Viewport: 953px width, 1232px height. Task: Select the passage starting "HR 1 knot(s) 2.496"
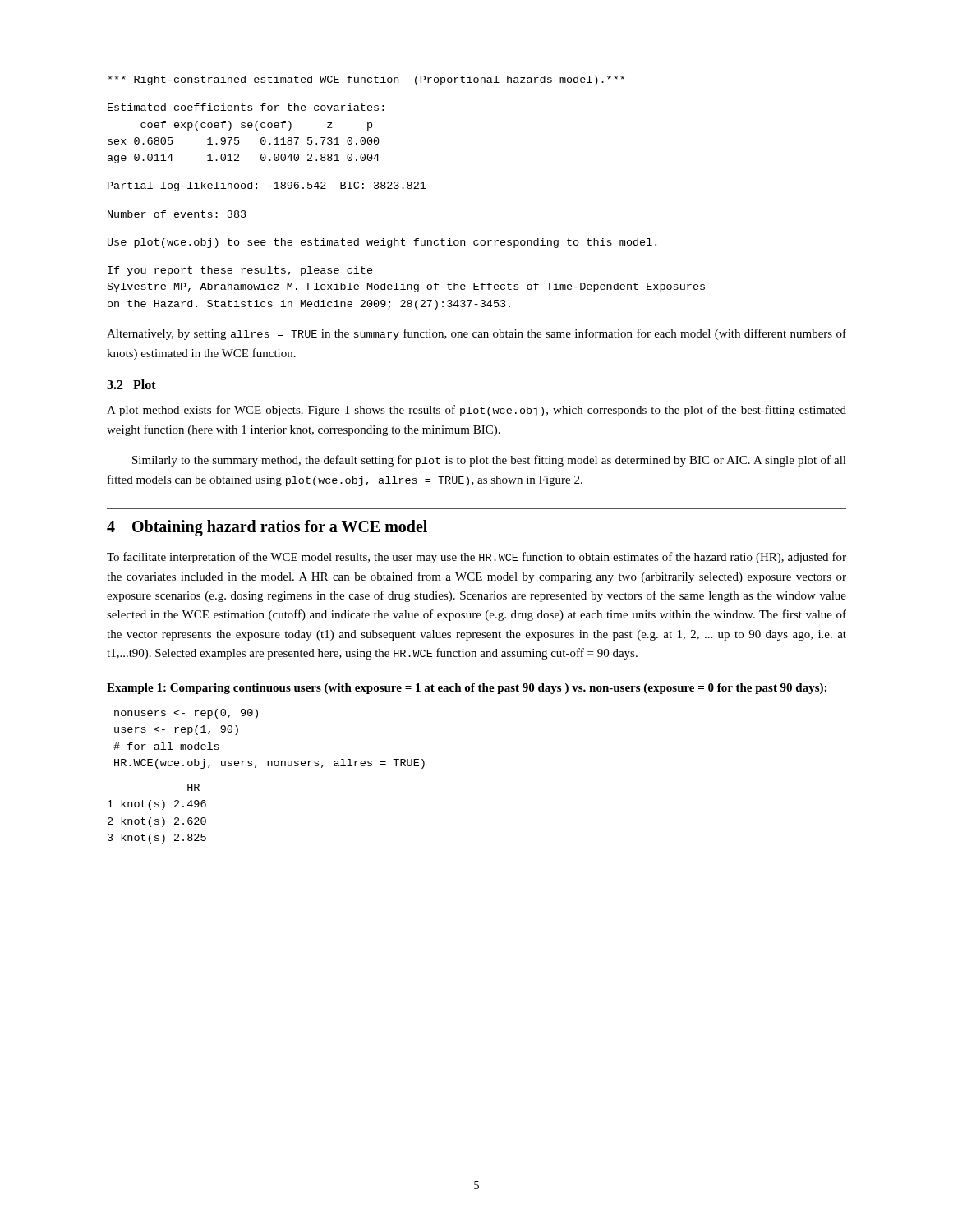[x=193, y=787]
